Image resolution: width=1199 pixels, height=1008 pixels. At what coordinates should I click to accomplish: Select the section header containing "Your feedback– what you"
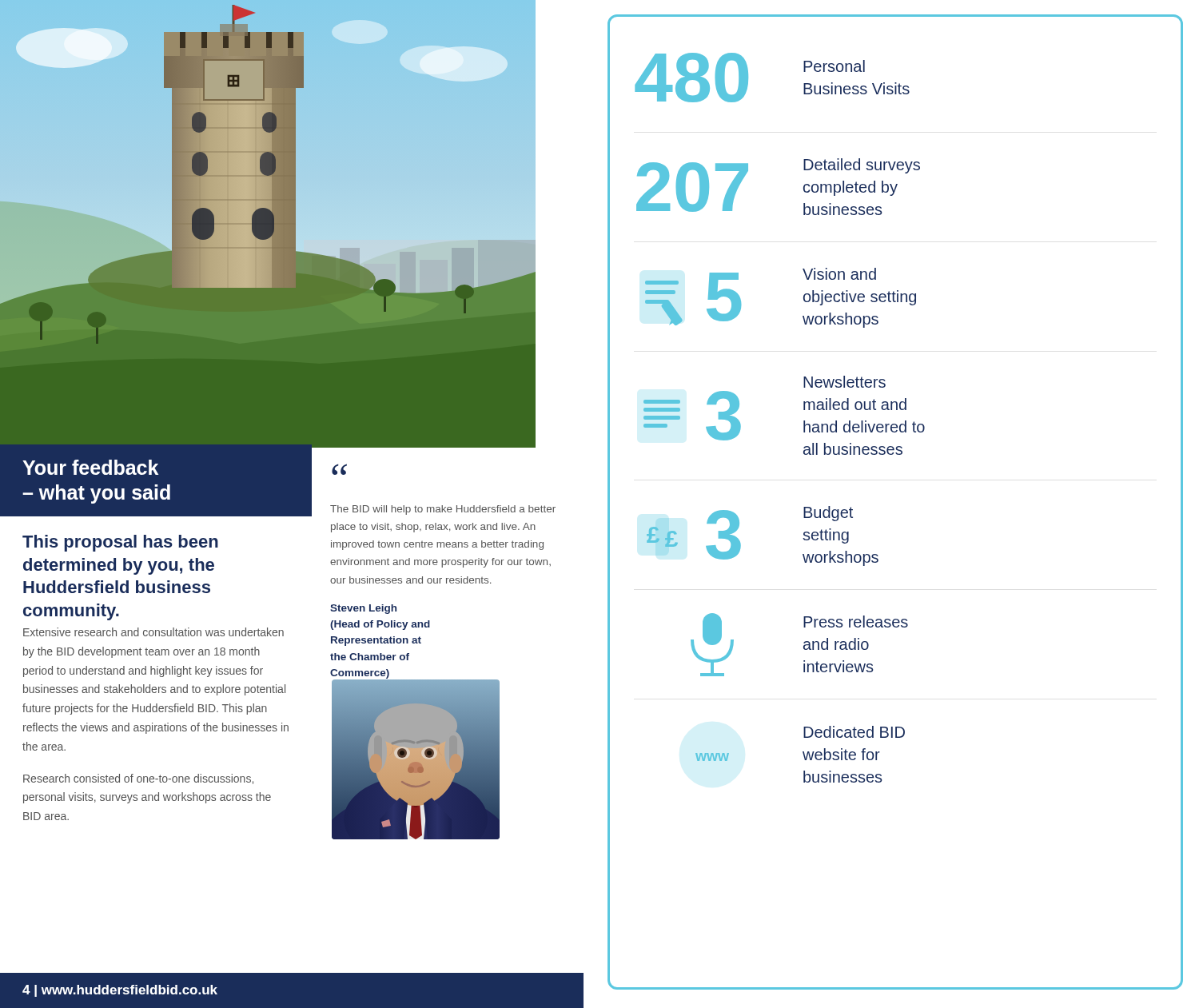pos(97,480)
